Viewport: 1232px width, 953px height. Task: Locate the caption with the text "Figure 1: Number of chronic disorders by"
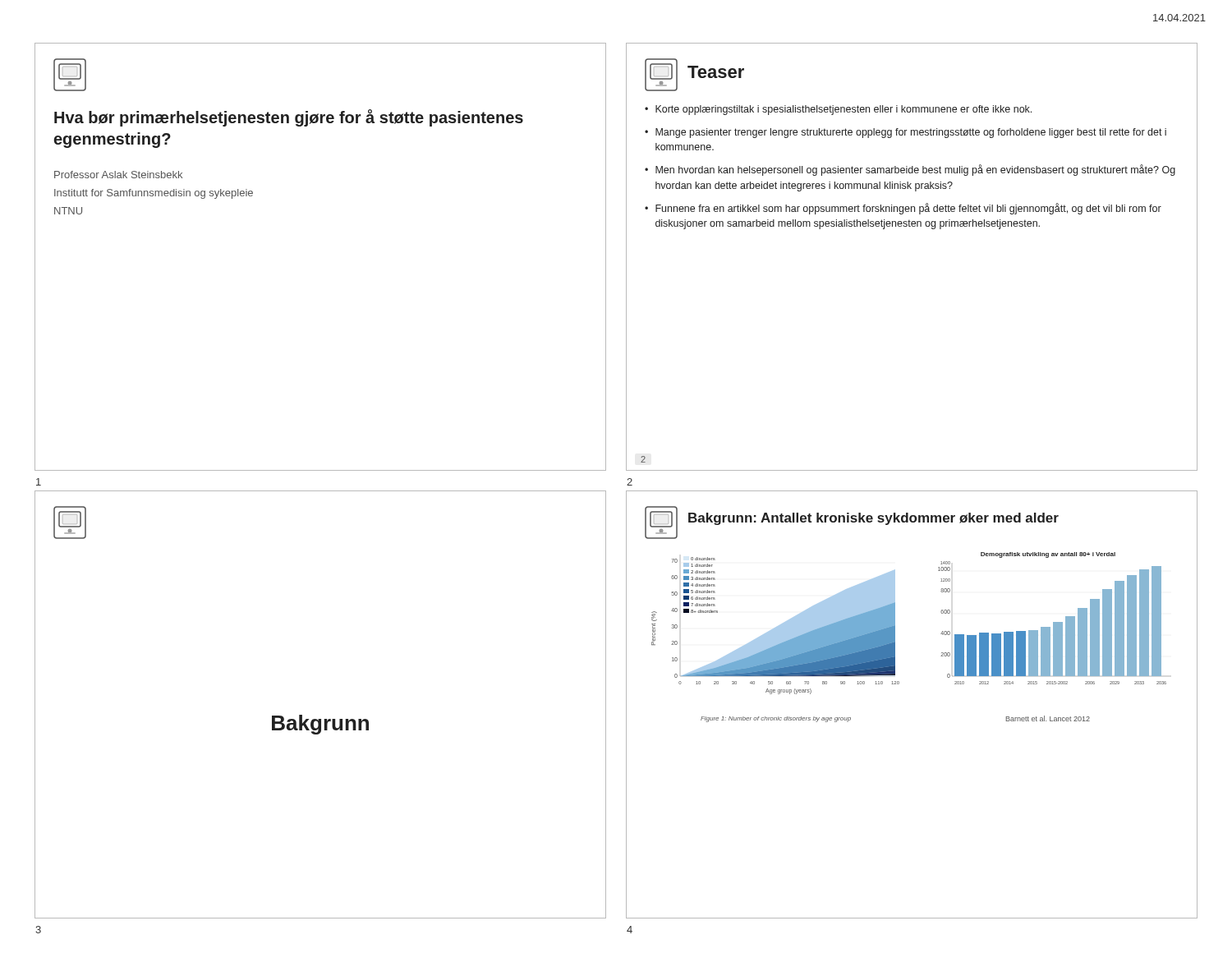click(776, 718)
